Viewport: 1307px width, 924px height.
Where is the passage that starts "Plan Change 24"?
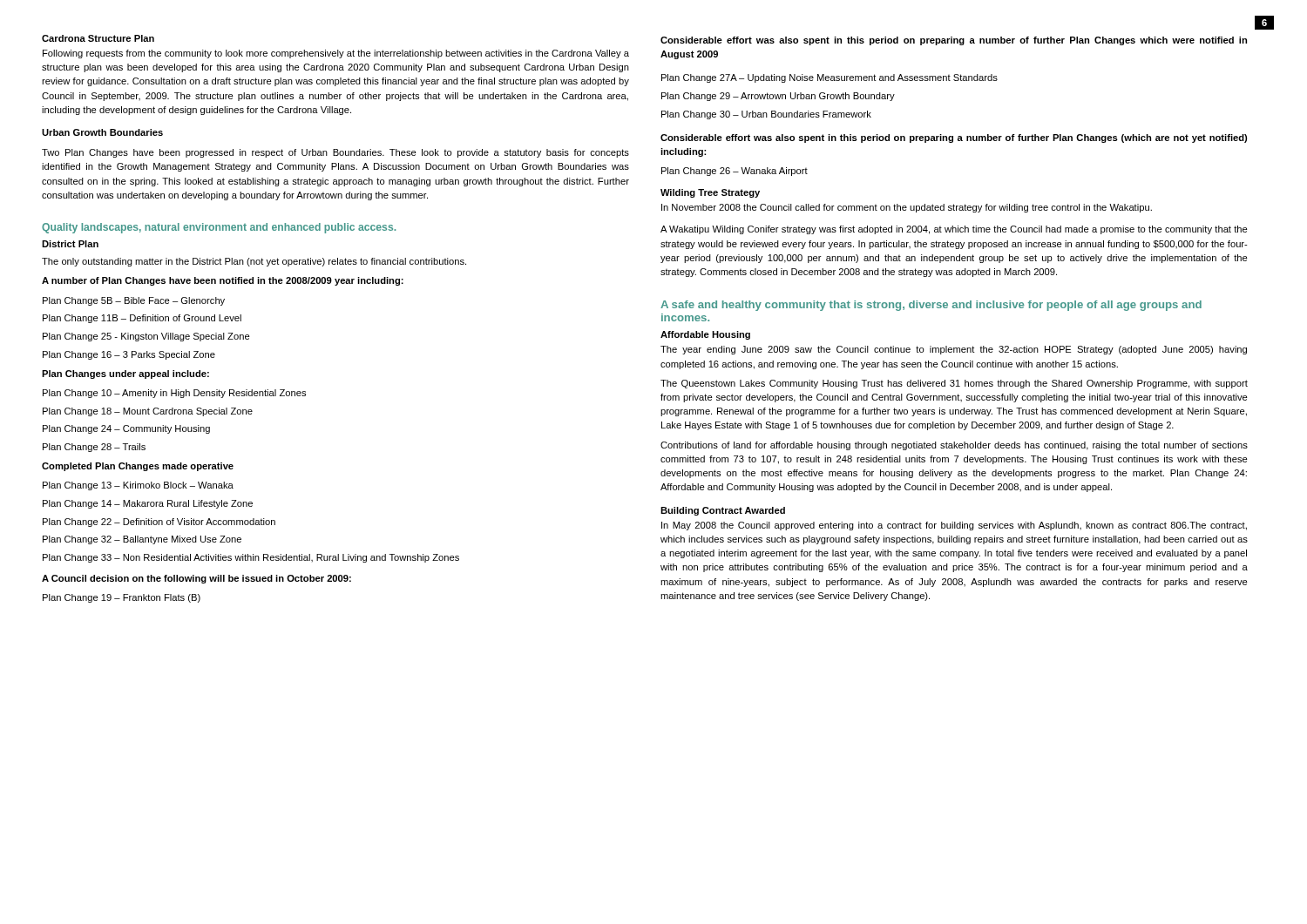[x=126, y=429]
